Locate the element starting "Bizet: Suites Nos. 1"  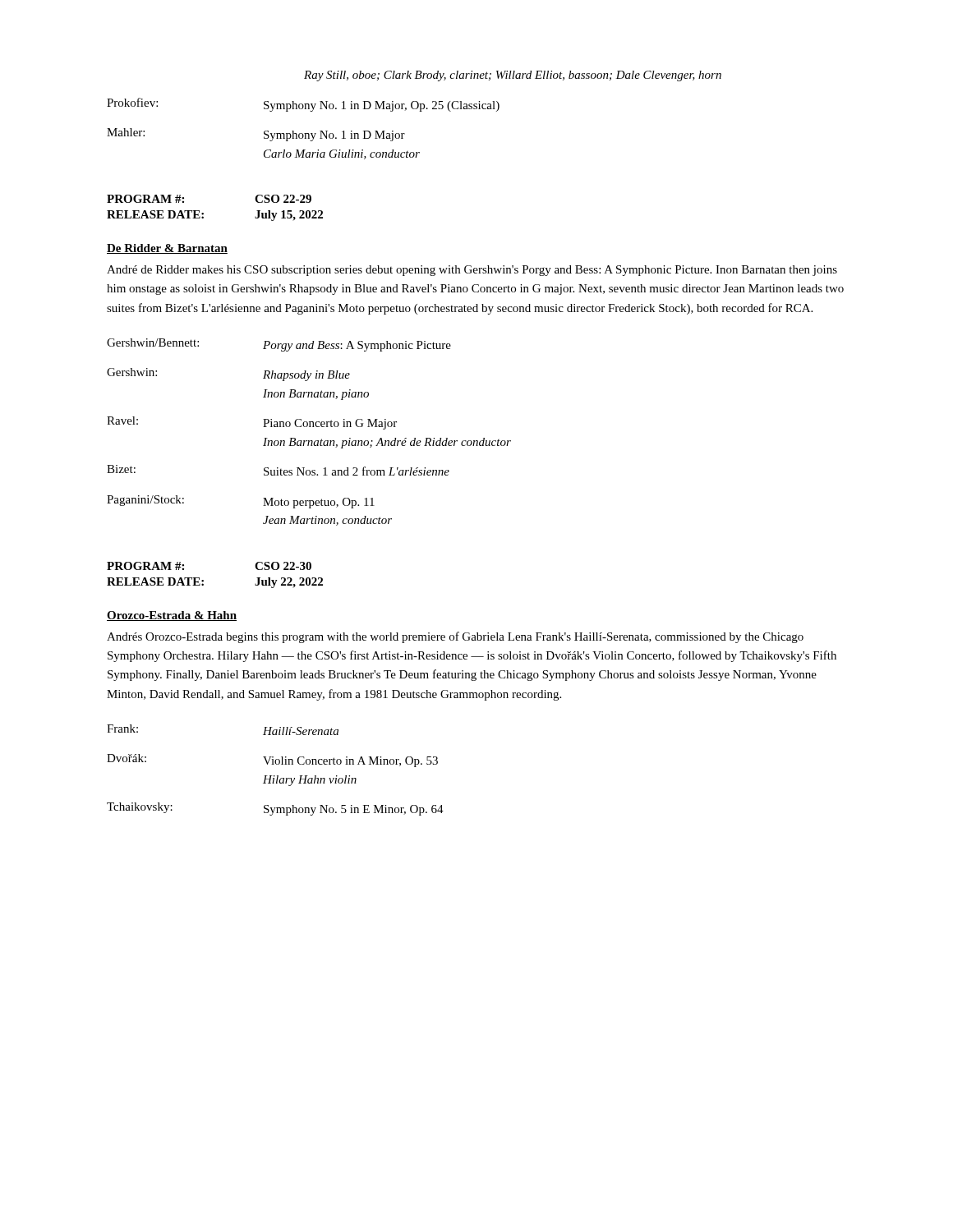coord(278,470)
